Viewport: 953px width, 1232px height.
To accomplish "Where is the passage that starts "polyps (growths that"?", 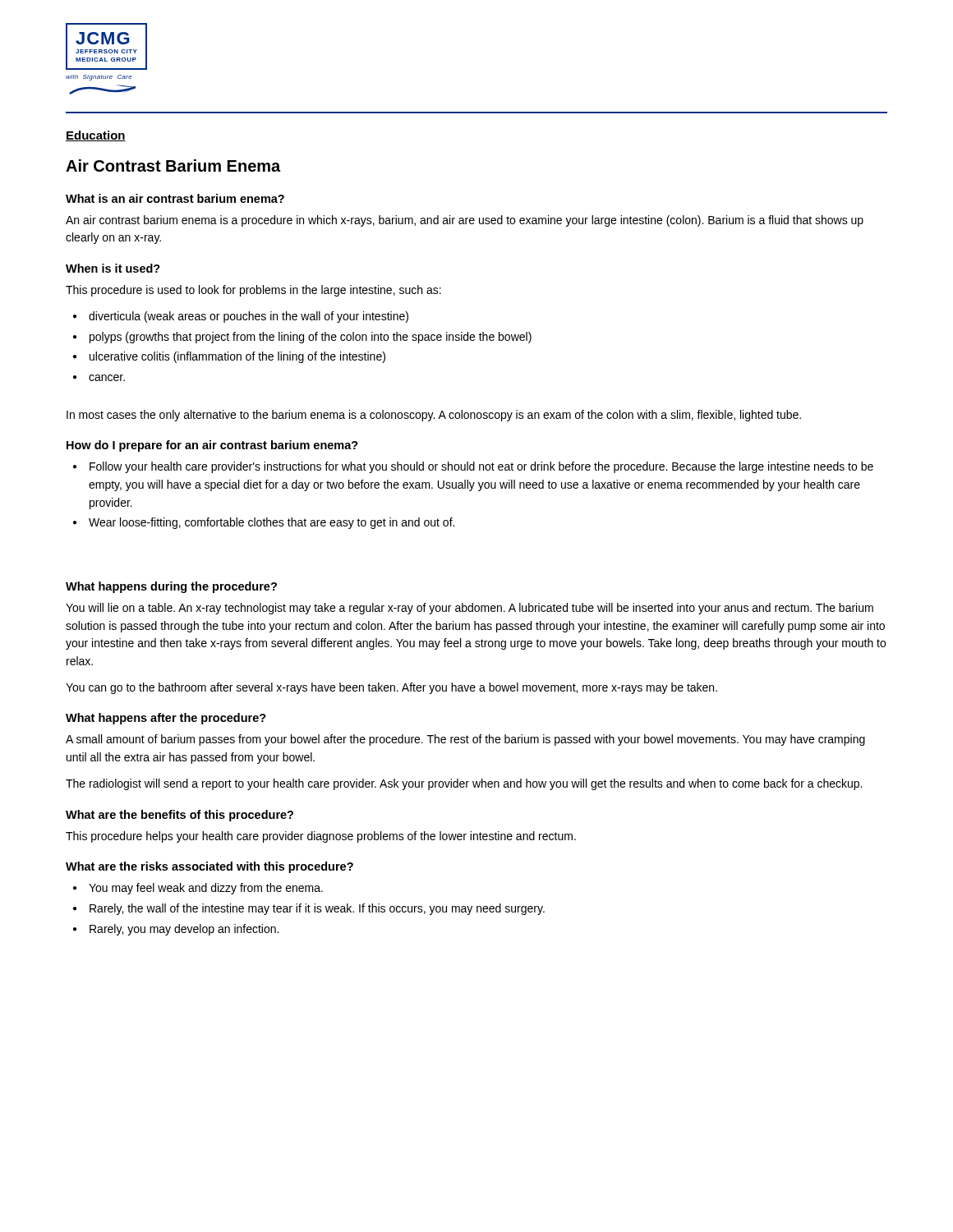I will (x=310, y=336).
